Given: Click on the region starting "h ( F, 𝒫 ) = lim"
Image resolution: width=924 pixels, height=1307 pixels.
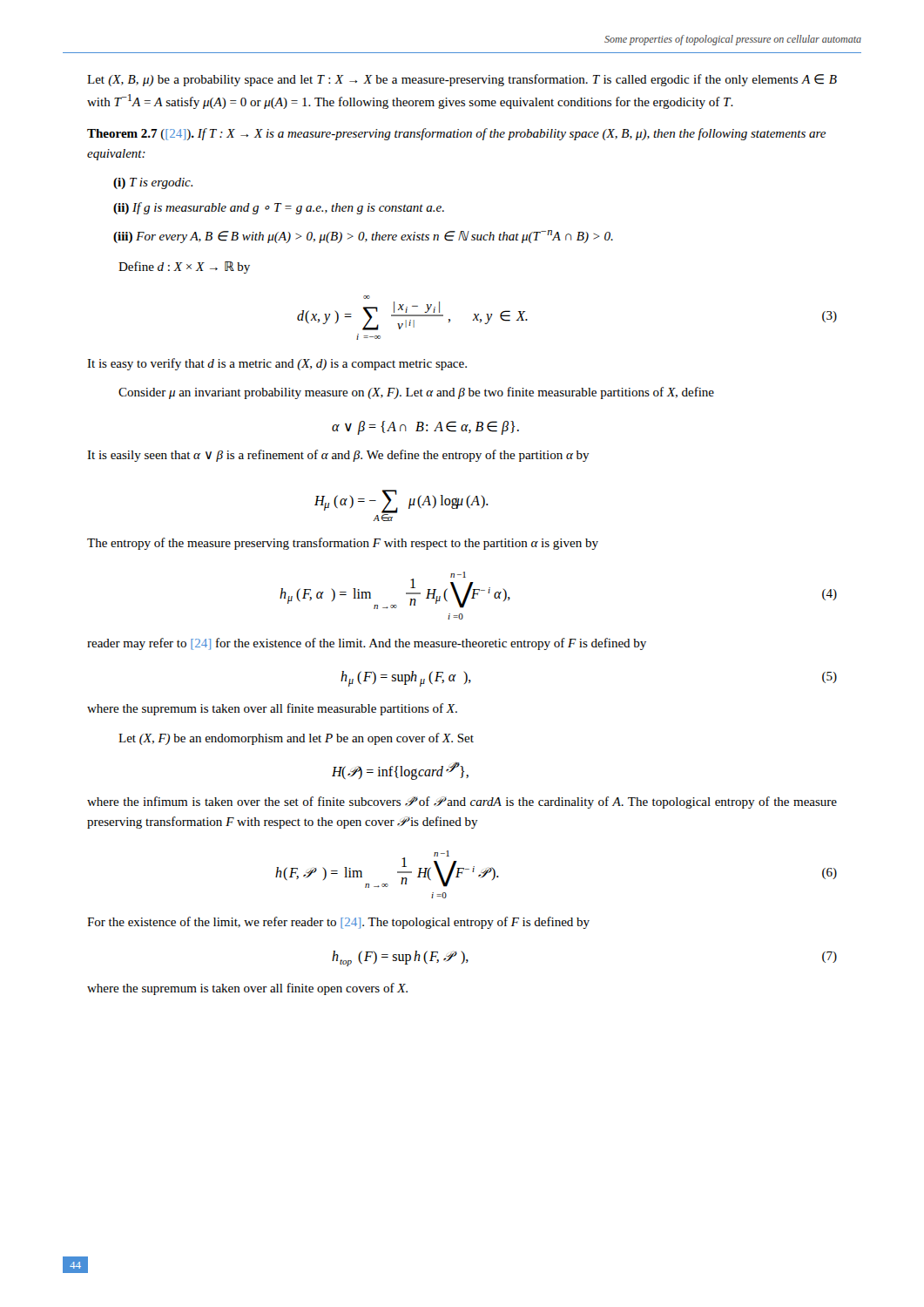Looking at the screenshot, I should (405, 867).
